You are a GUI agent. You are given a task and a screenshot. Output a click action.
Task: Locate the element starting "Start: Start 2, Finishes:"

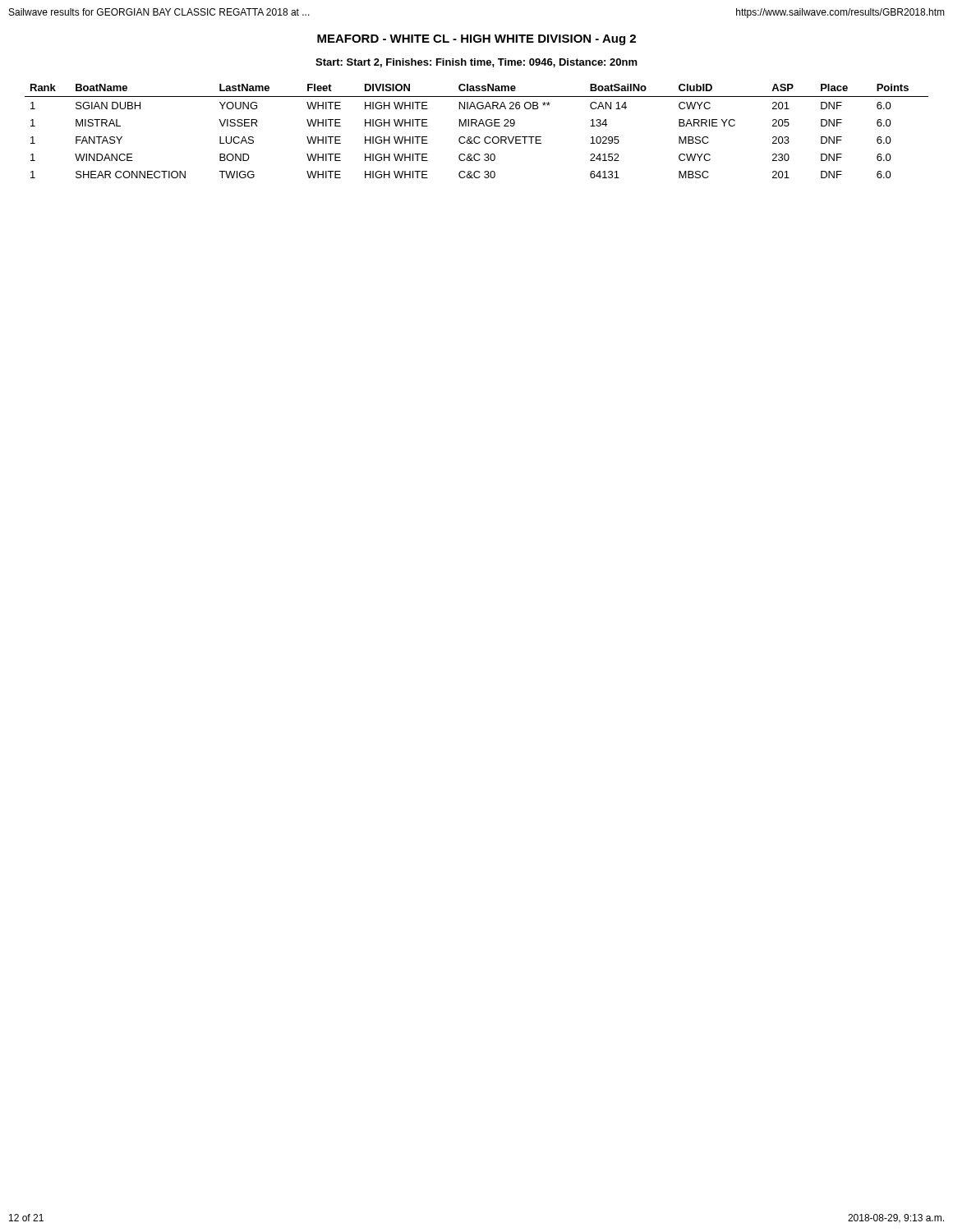[476, 62]
